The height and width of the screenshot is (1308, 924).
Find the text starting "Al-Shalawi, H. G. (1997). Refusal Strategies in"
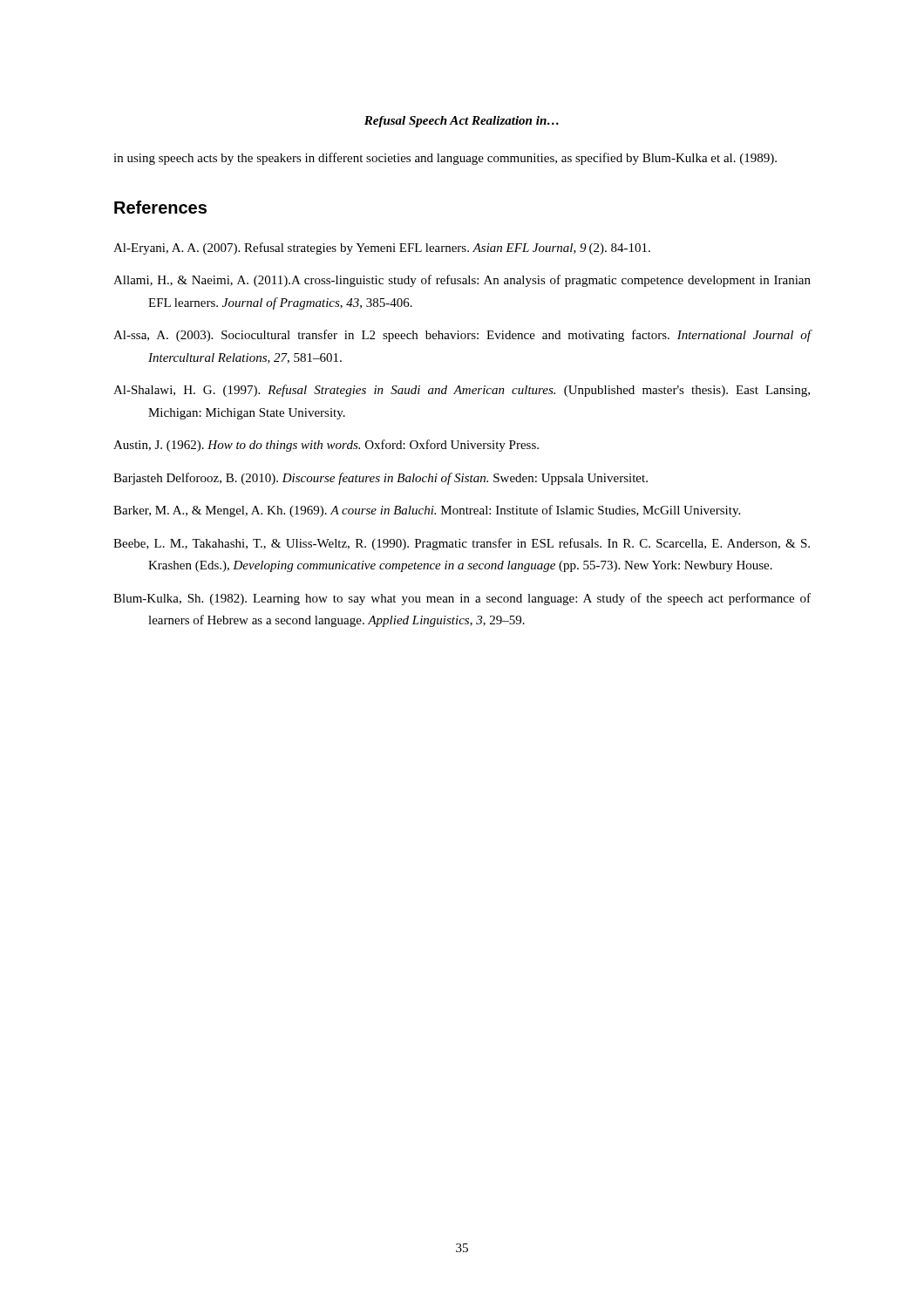tap(462, 401)
